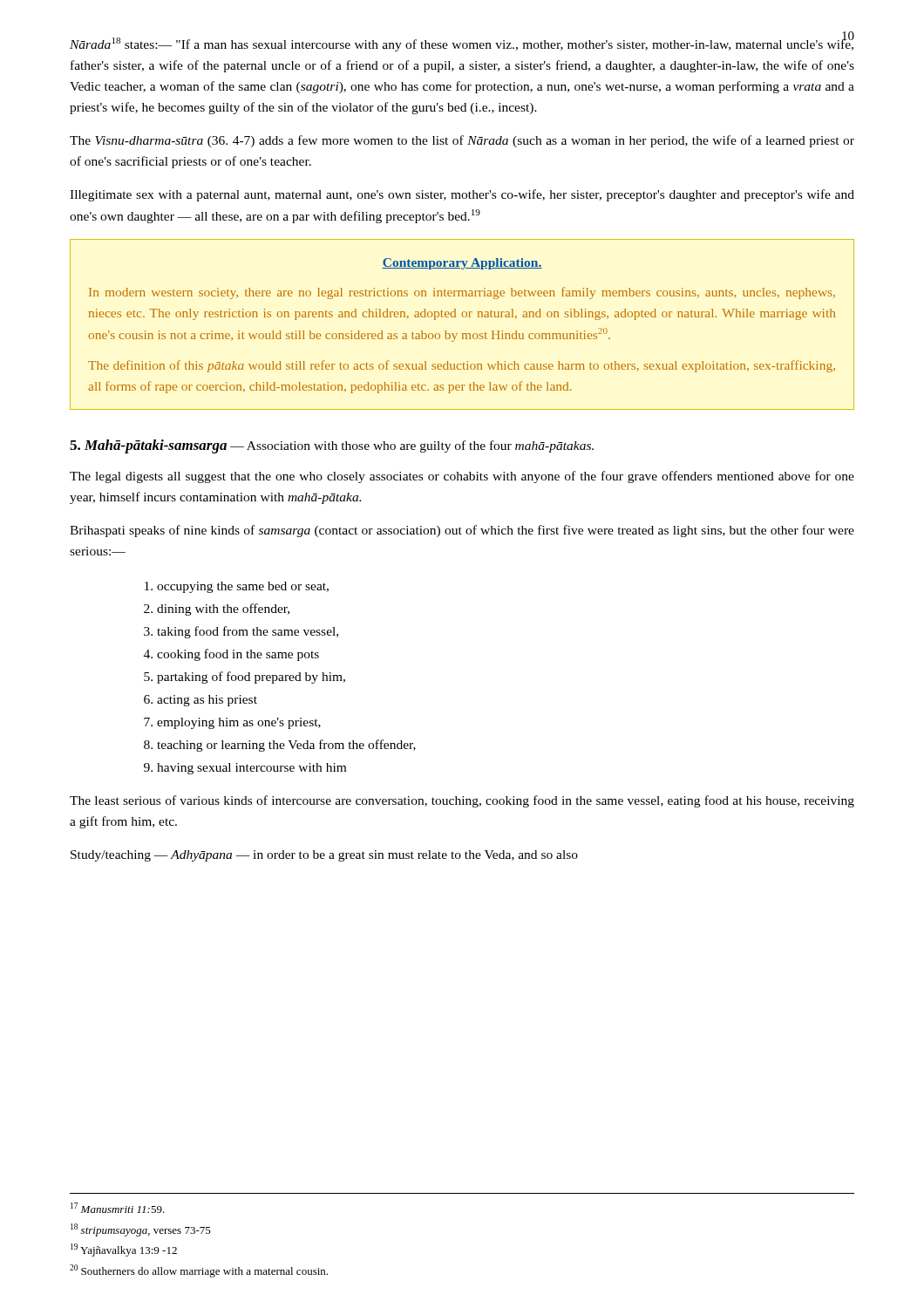Select the footnote with the text "19 Yajñavalkya 13:9"
924x1308 pixels.
(124, 1250)
